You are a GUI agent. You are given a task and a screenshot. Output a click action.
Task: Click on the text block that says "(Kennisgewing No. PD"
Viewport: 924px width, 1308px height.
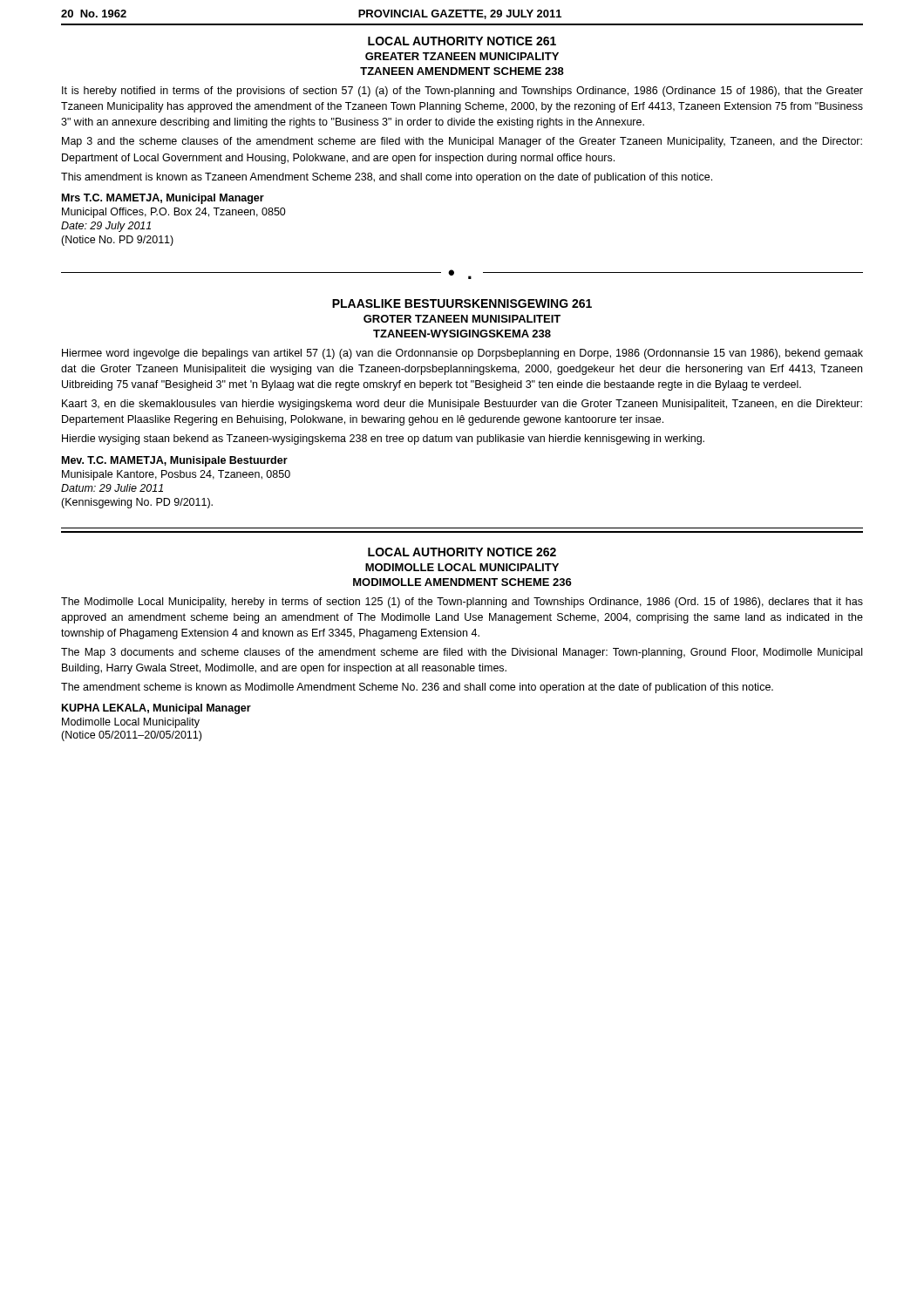(137, 502)
